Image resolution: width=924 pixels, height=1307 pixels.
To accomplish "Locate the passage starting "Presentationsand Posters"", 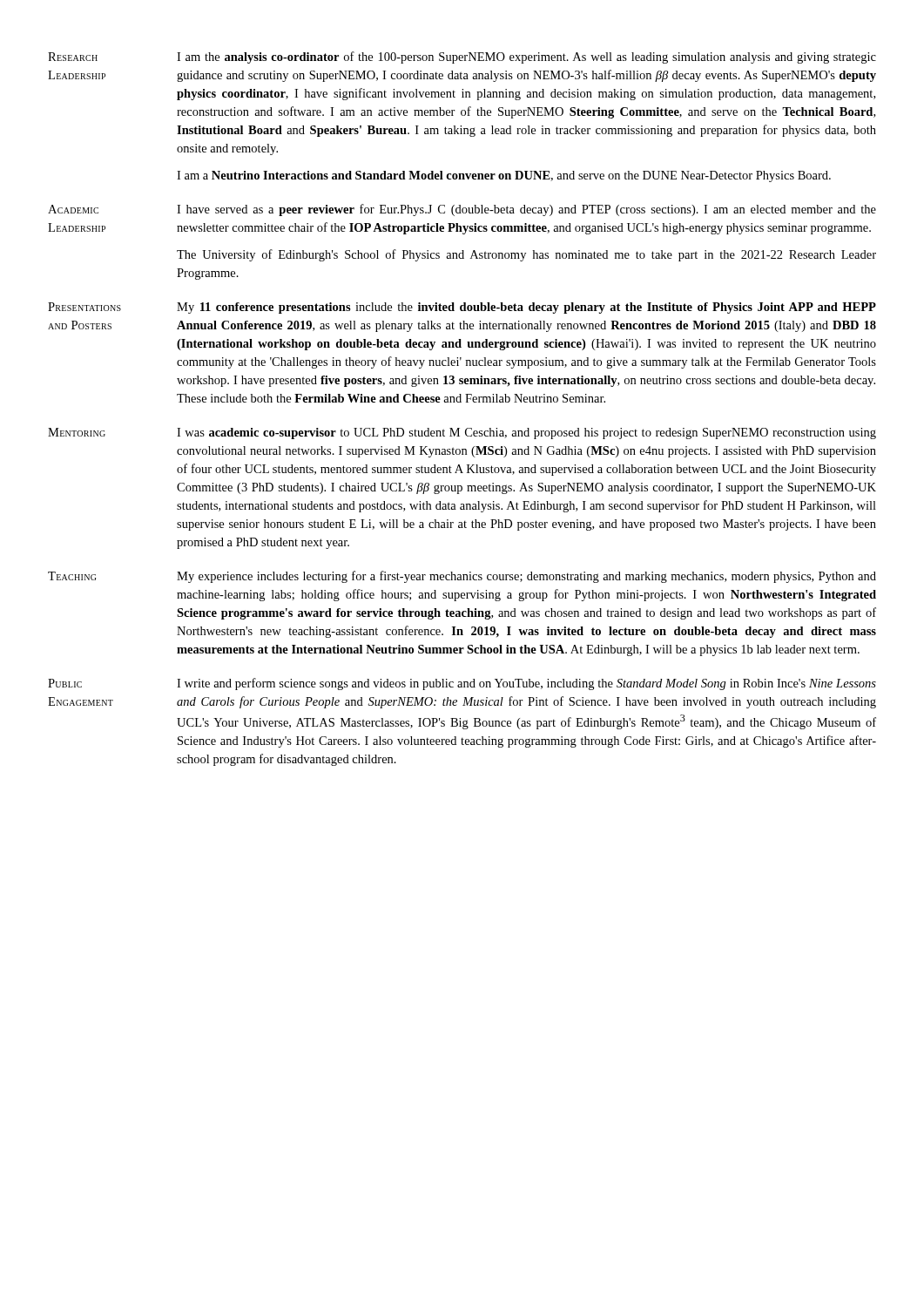I will point(85,316).
